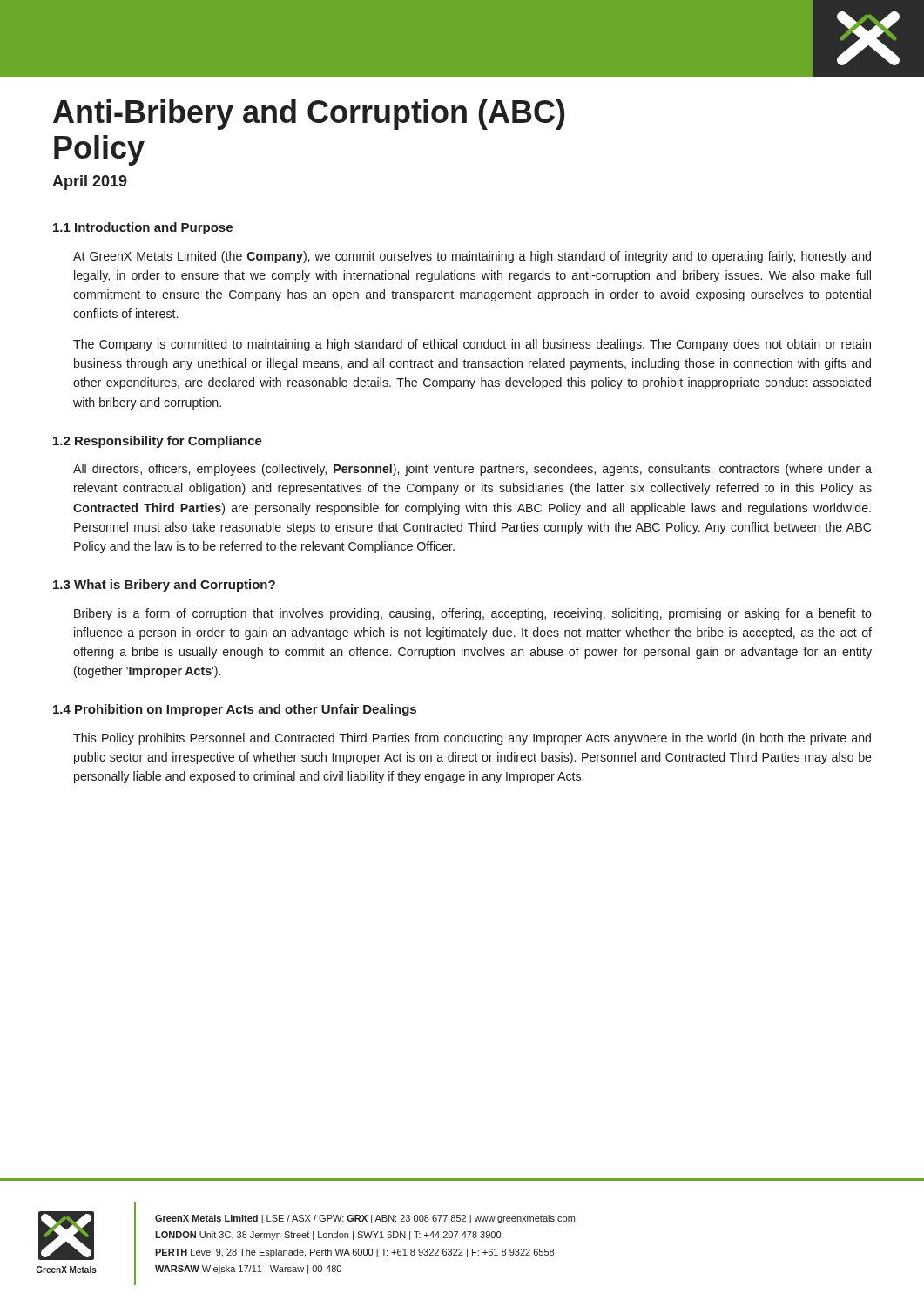Click the passage that begins "This Policy prohibits Personnel and"
The height and width of the screenshot is (1307, 924).
(x=472, y=757)
